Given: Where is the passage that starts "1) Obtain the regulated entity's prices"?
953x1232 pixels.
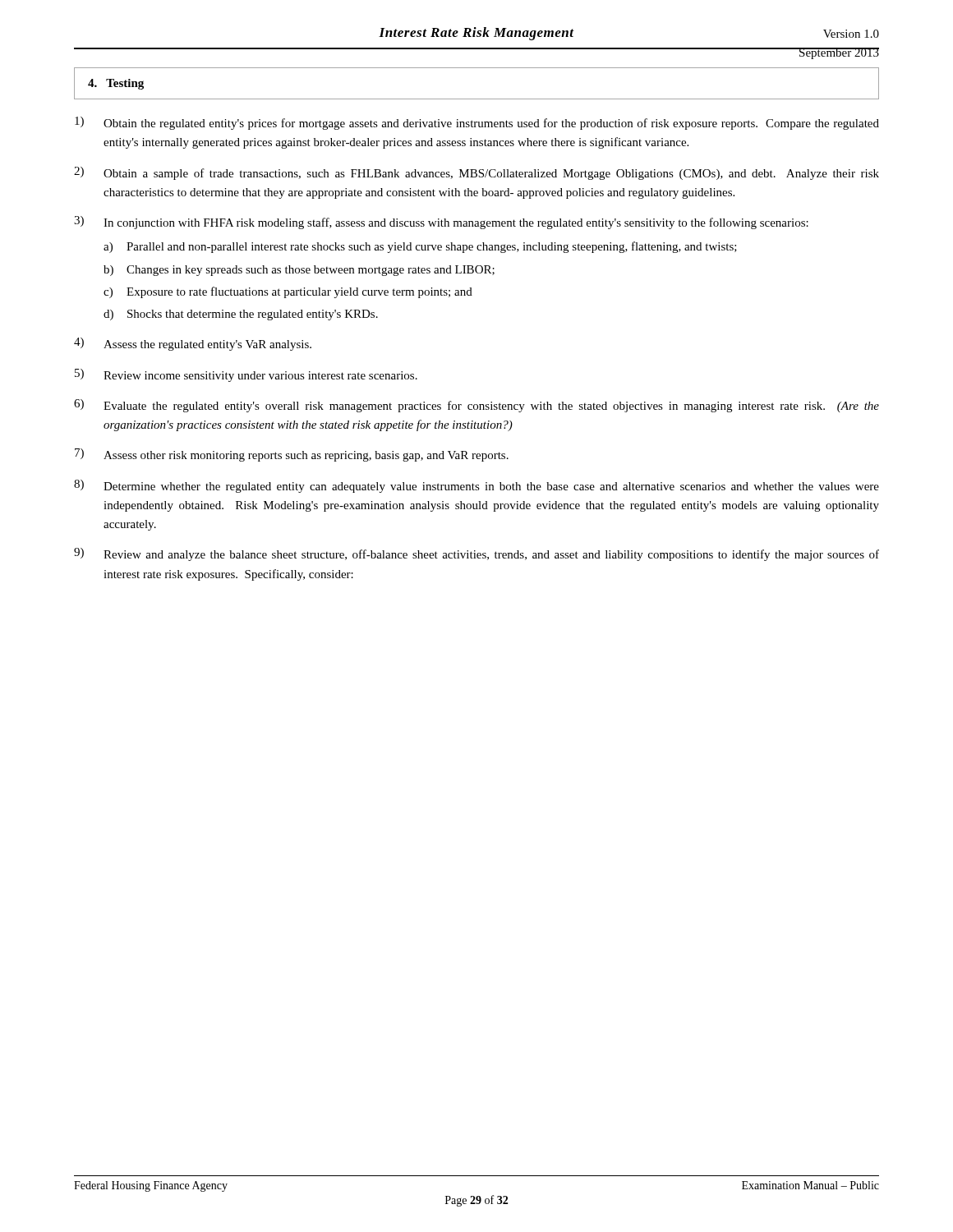Looking at the screenshot, I should [476, 133].
